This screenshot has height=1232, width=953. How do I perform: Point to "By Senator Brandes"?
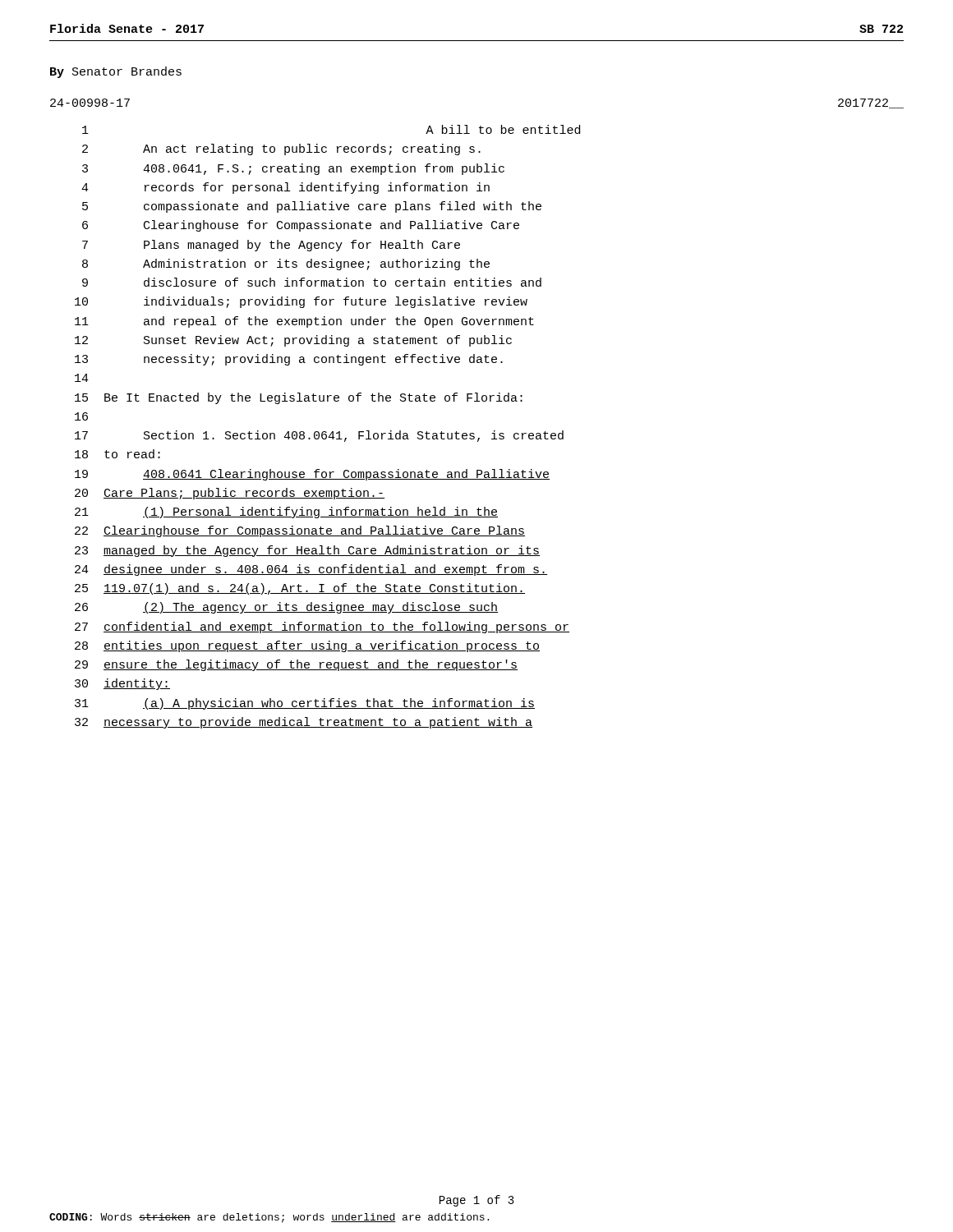(x=116, y=73)
